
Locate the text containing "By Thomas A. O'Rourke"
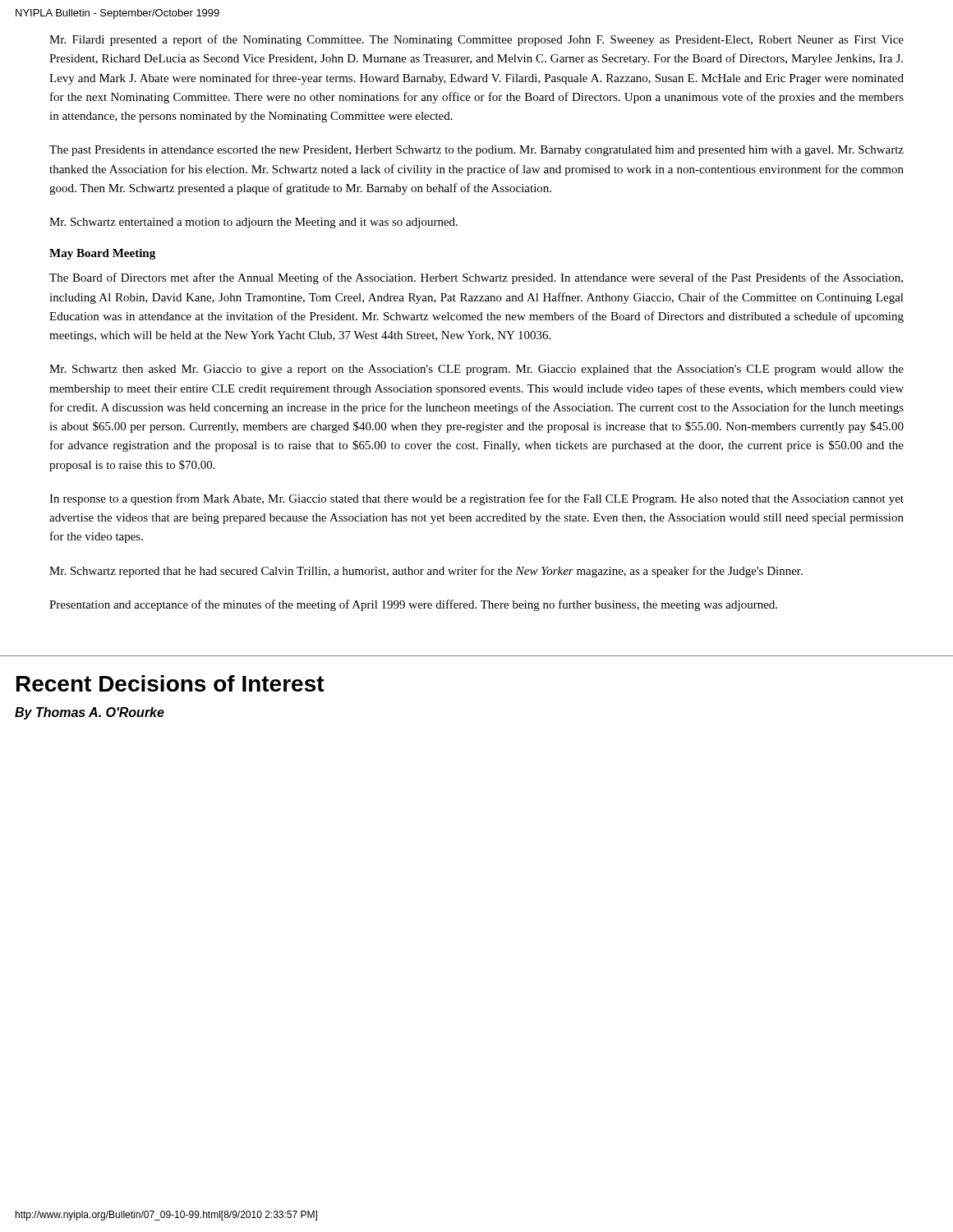pos(89,713)
